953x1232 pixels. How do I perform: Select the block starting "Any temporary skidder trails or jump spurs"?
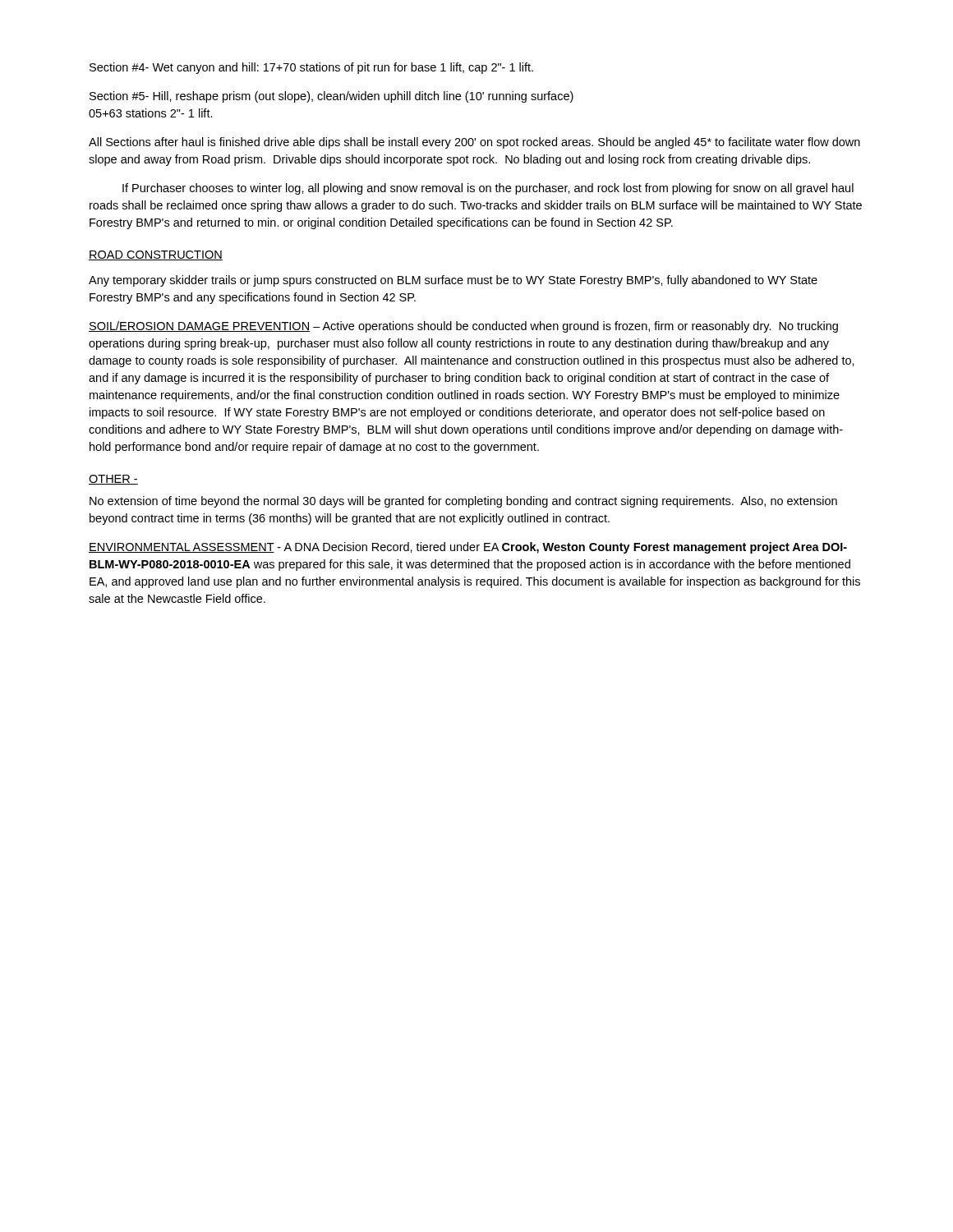pos(453,289)
